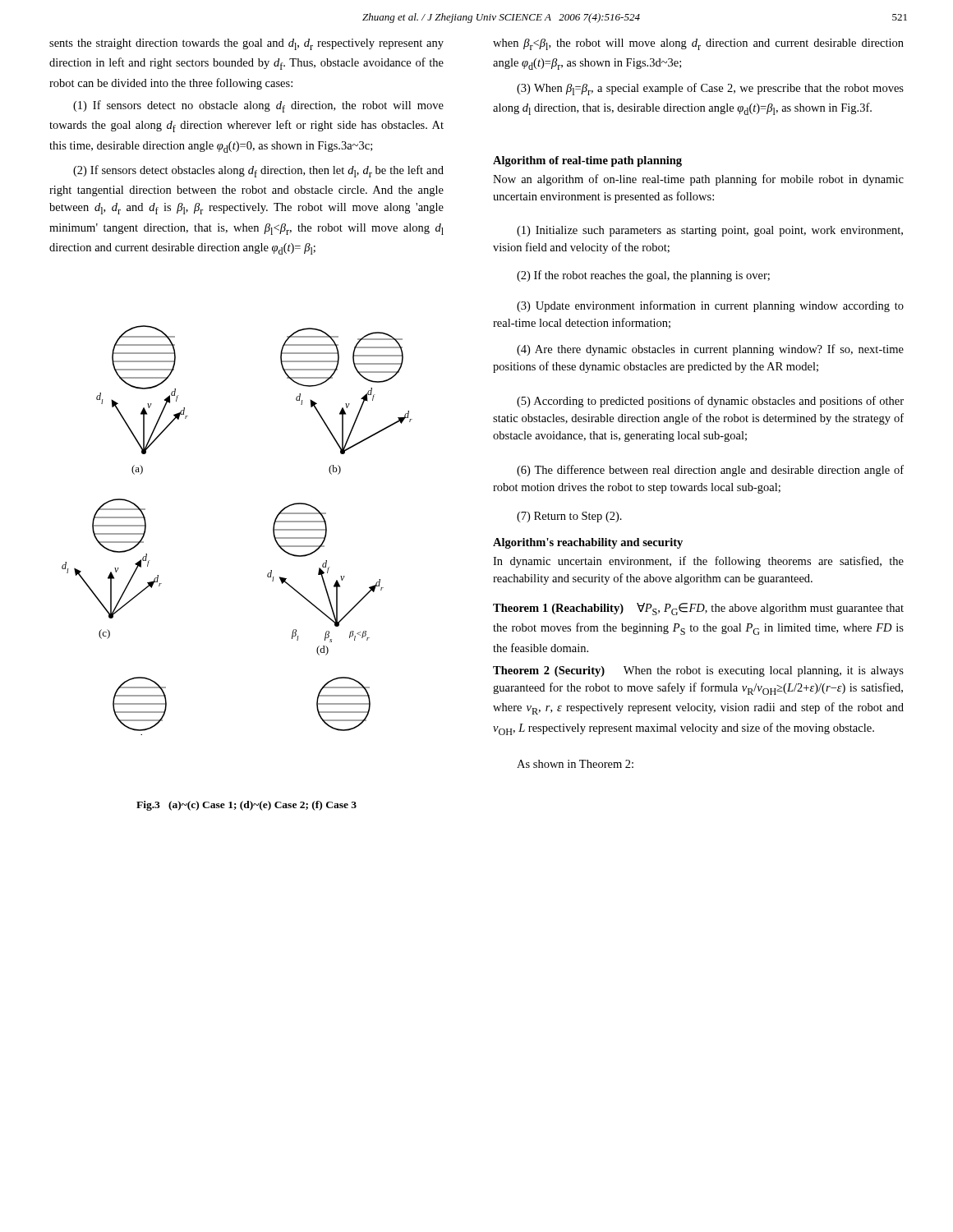Point to the region starting "(1) Initialize such parameters as starting"

click(698, 239)
